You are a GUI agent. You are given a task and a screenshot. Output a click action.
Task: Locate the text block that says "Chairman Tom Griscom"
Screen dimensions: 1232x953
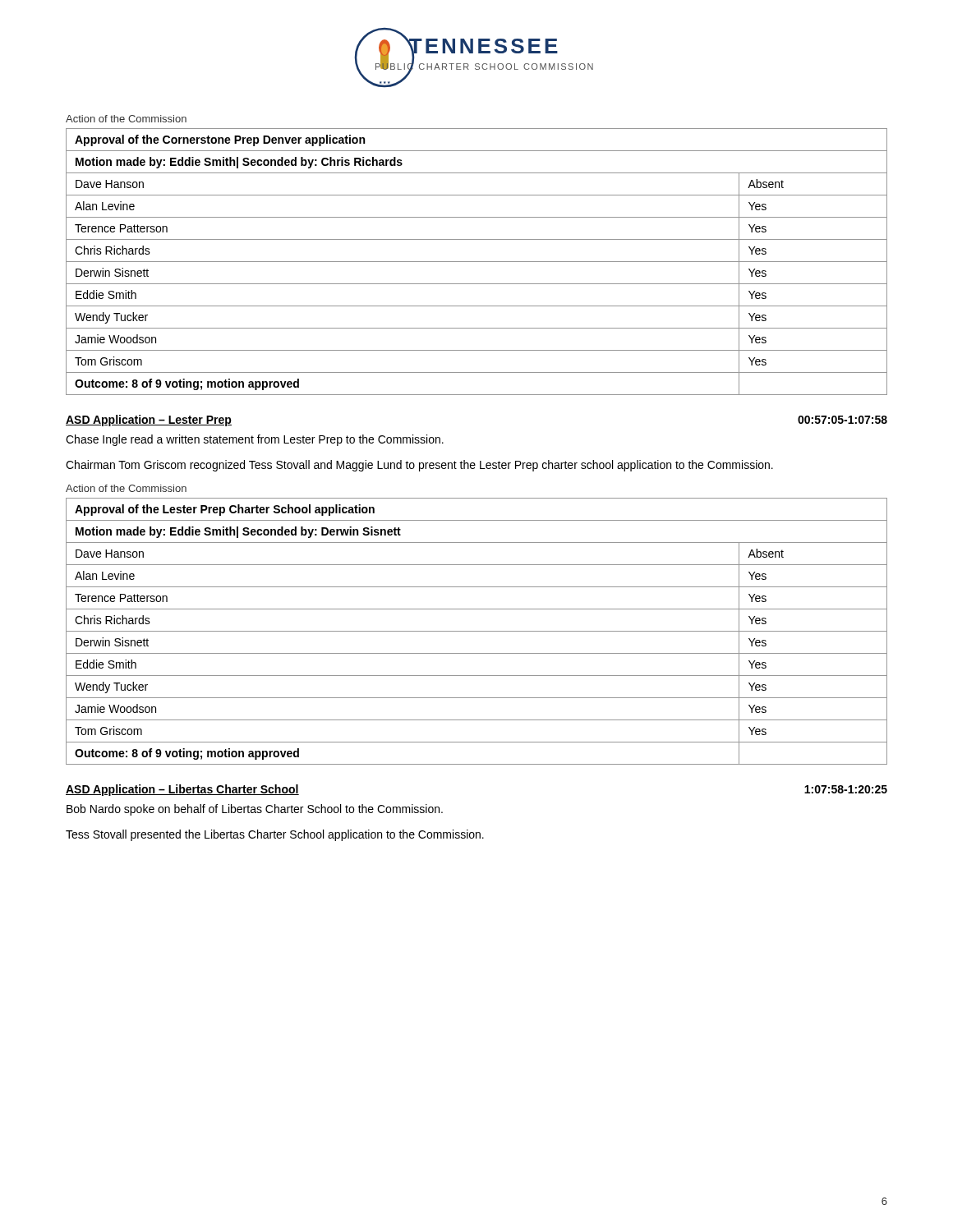(420, 465)
